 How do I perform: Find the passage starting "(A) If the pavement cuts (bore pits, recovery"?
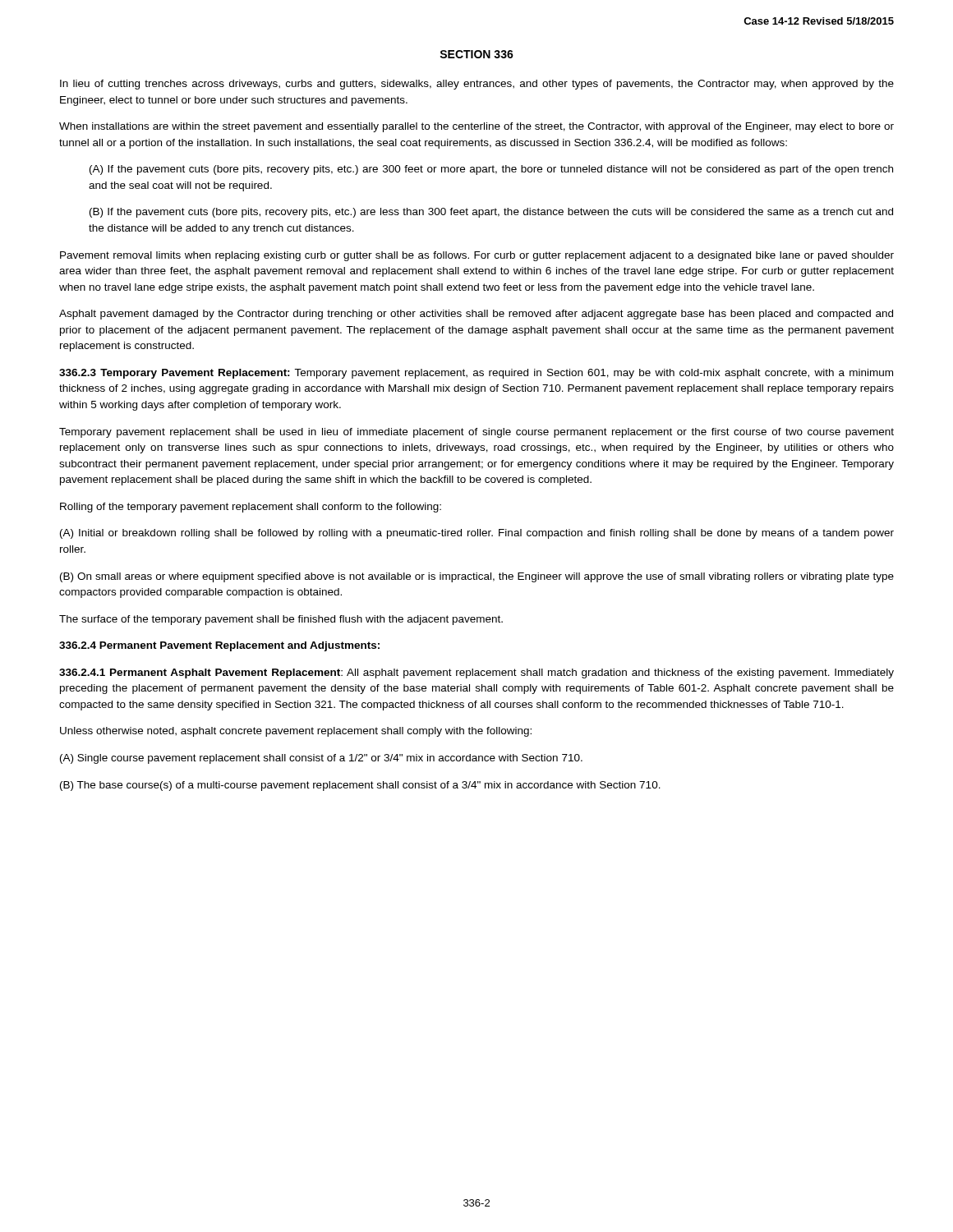(491, 177)
